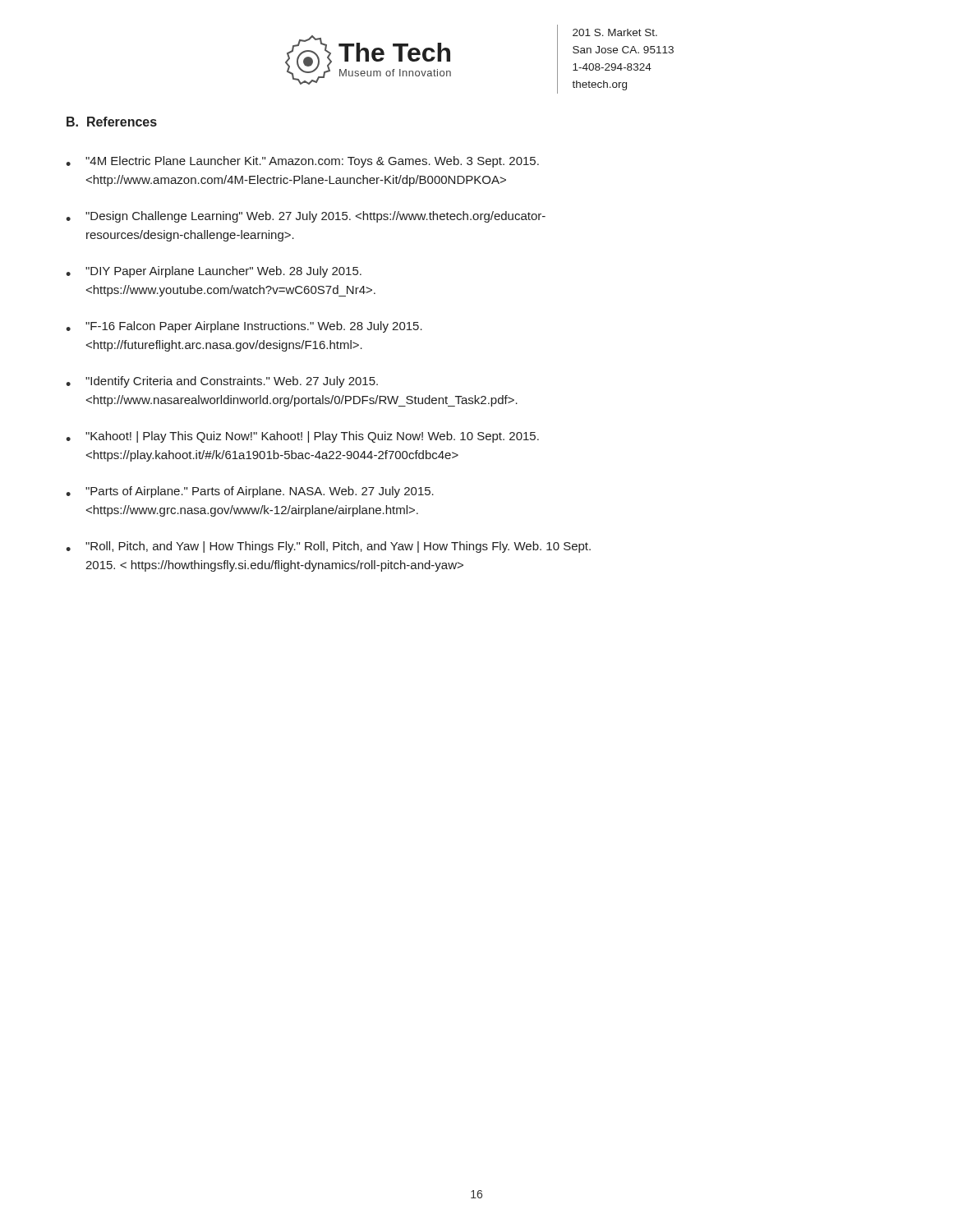Select the text block starting "• "Kahoot! |"
Image resolution: width=953 pixels, height=1232 pixels.
point(476,446)
